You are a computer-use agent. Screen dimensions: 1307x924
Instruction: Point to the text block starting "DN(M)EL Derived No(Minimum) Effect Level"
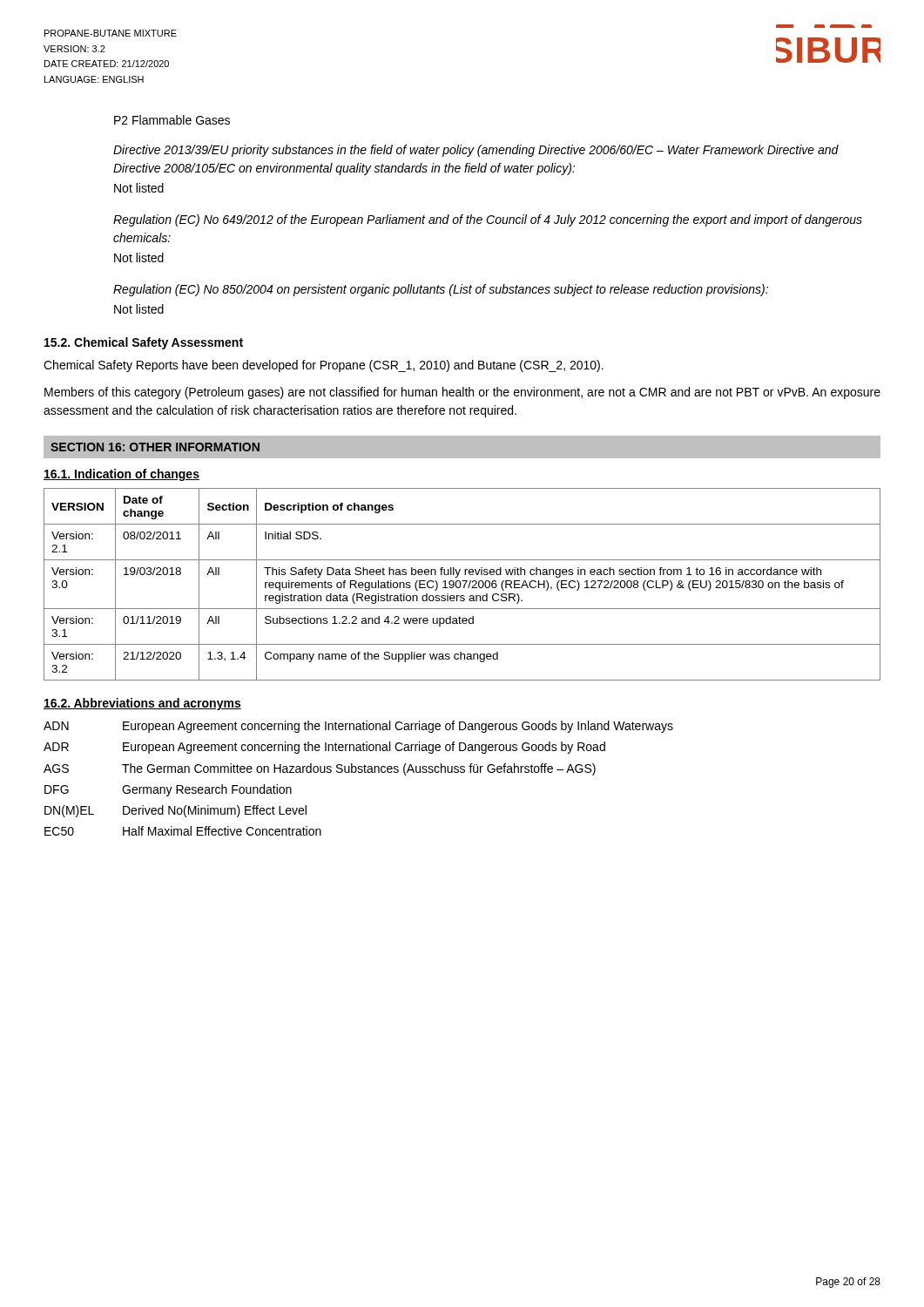(x=175, y=811)
